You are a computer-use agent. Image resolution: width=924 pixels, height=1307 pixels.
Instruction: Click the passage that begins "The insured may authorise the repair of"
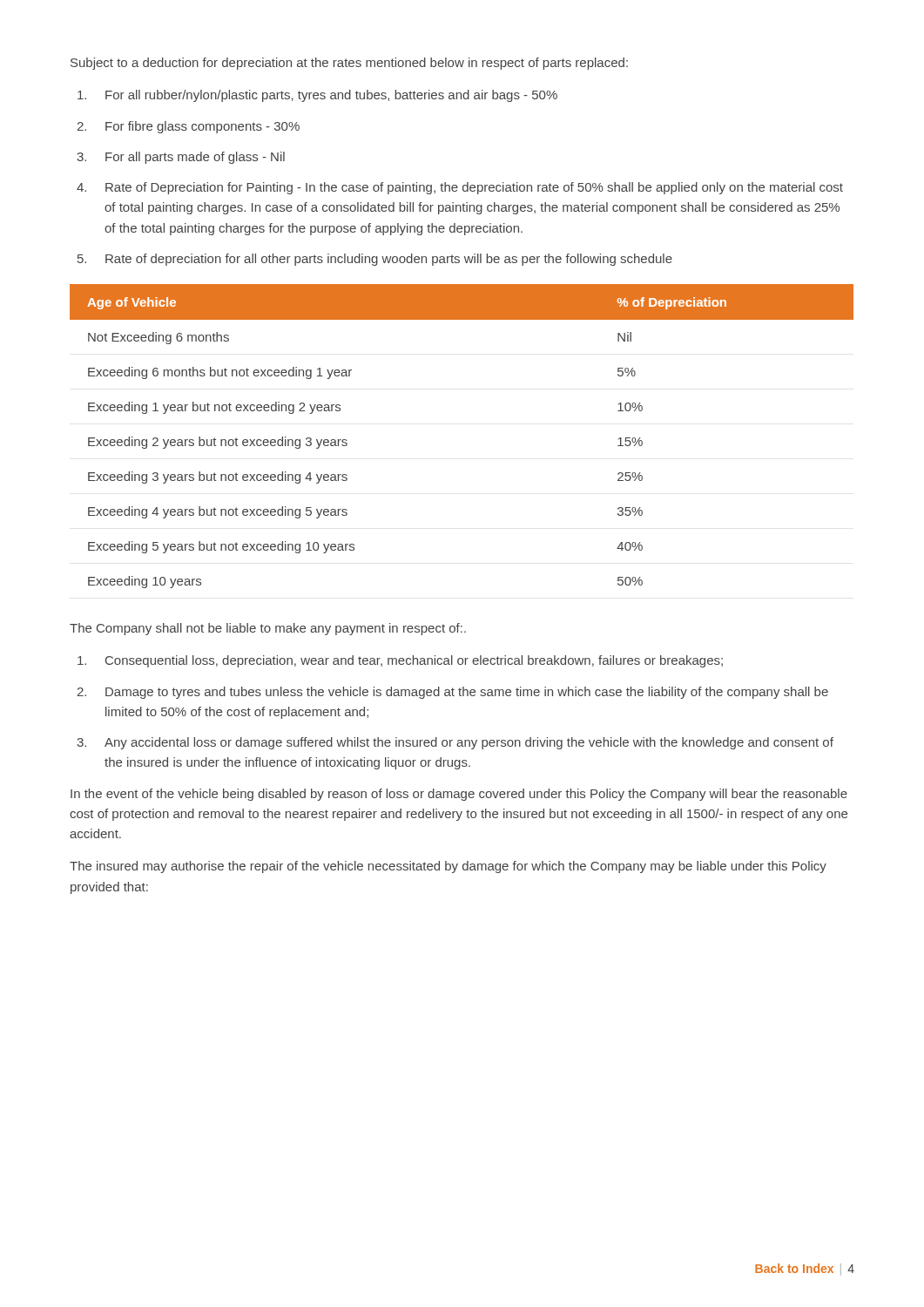tap(462, 876)
